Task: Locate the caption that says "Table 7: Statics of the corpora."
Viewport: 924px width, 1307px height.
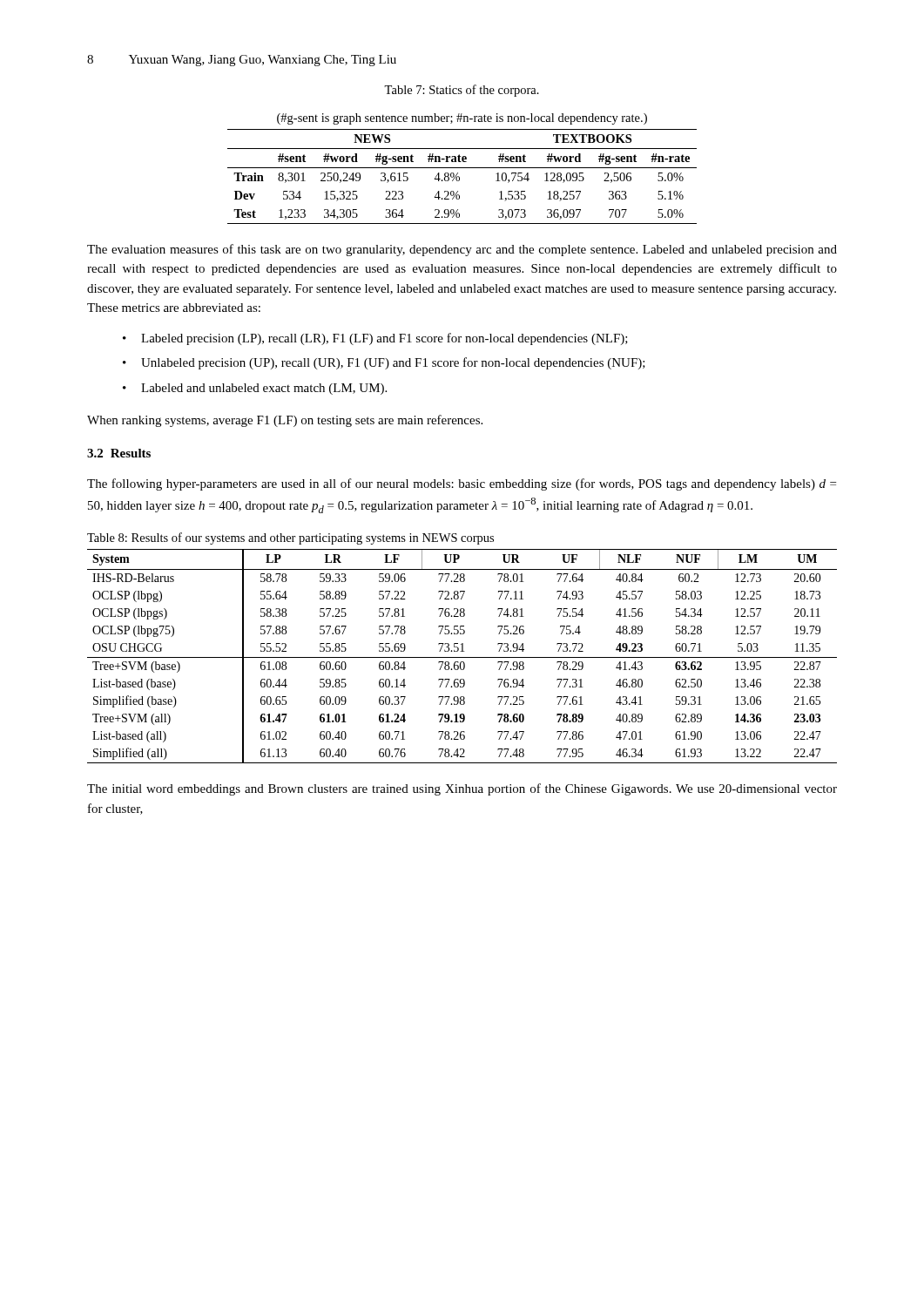Action: click(x=462, y=104)
